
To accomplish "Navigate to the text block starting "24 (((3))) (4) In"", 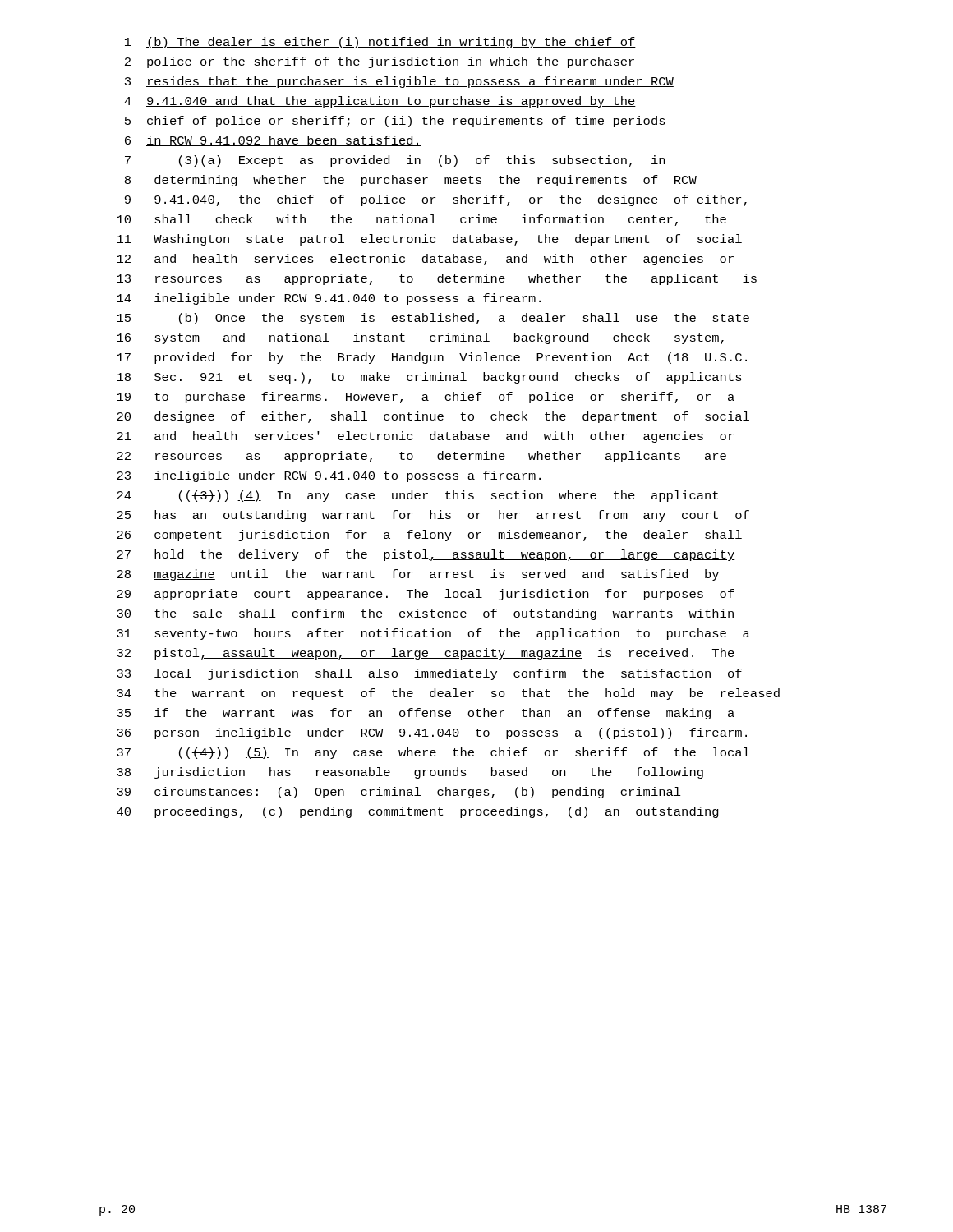I will (493, 615).
